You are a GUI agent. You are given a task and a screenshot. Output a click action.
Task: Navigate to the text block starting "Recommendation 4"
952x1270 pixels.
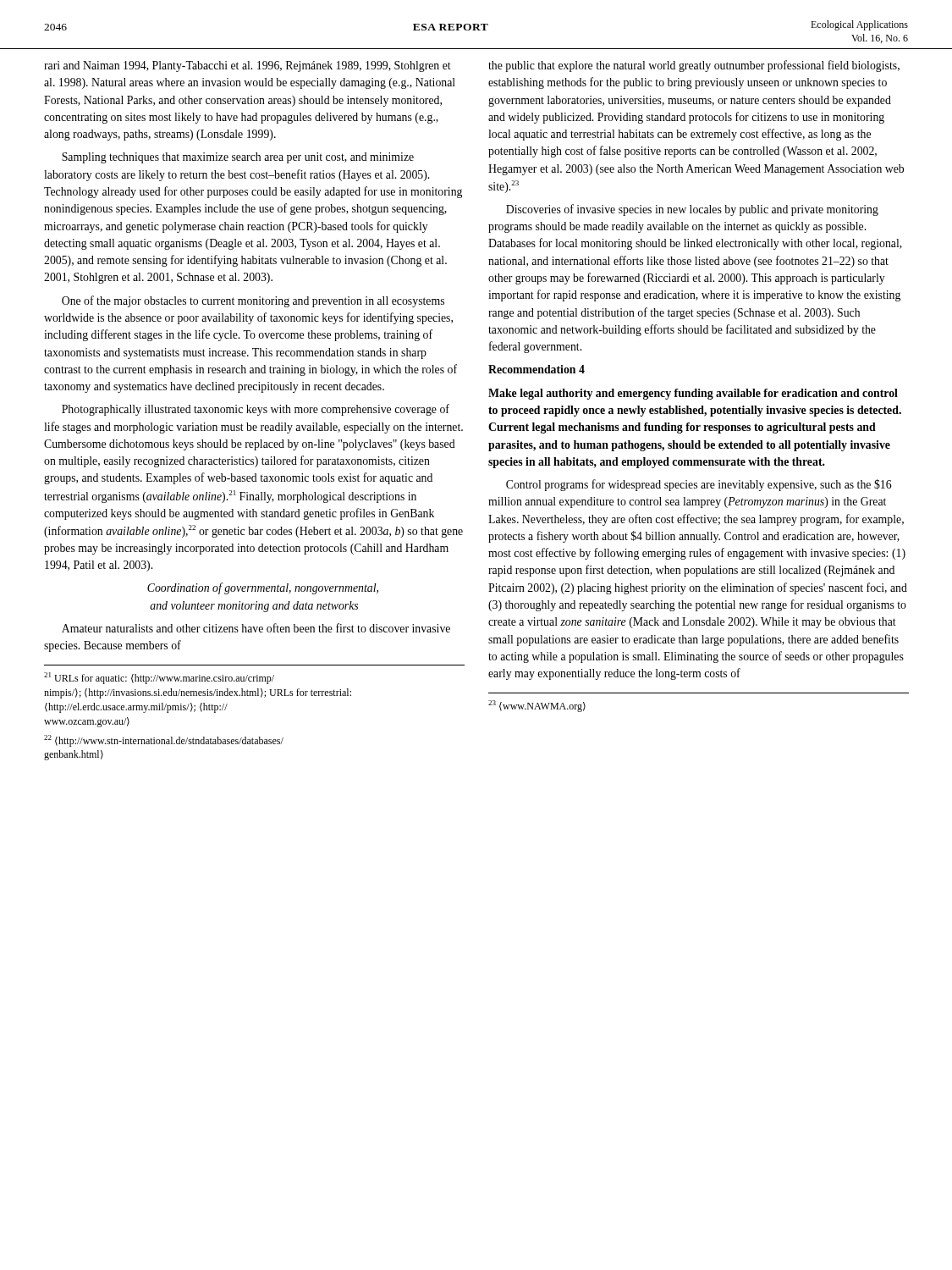pyautogui.click(x=537, y=369)
